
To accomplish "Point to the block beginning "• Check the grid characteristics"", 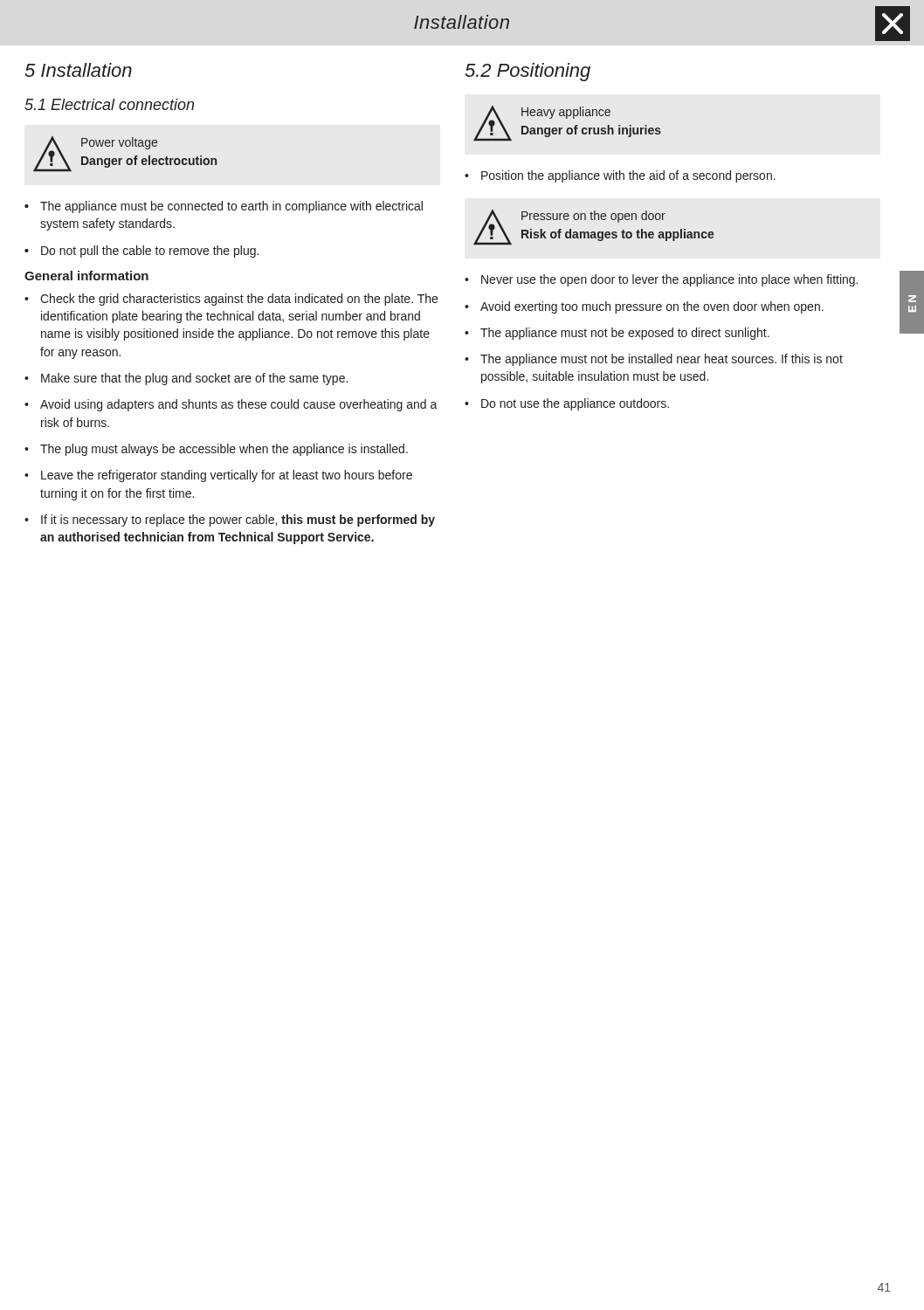I will point(231,324).
